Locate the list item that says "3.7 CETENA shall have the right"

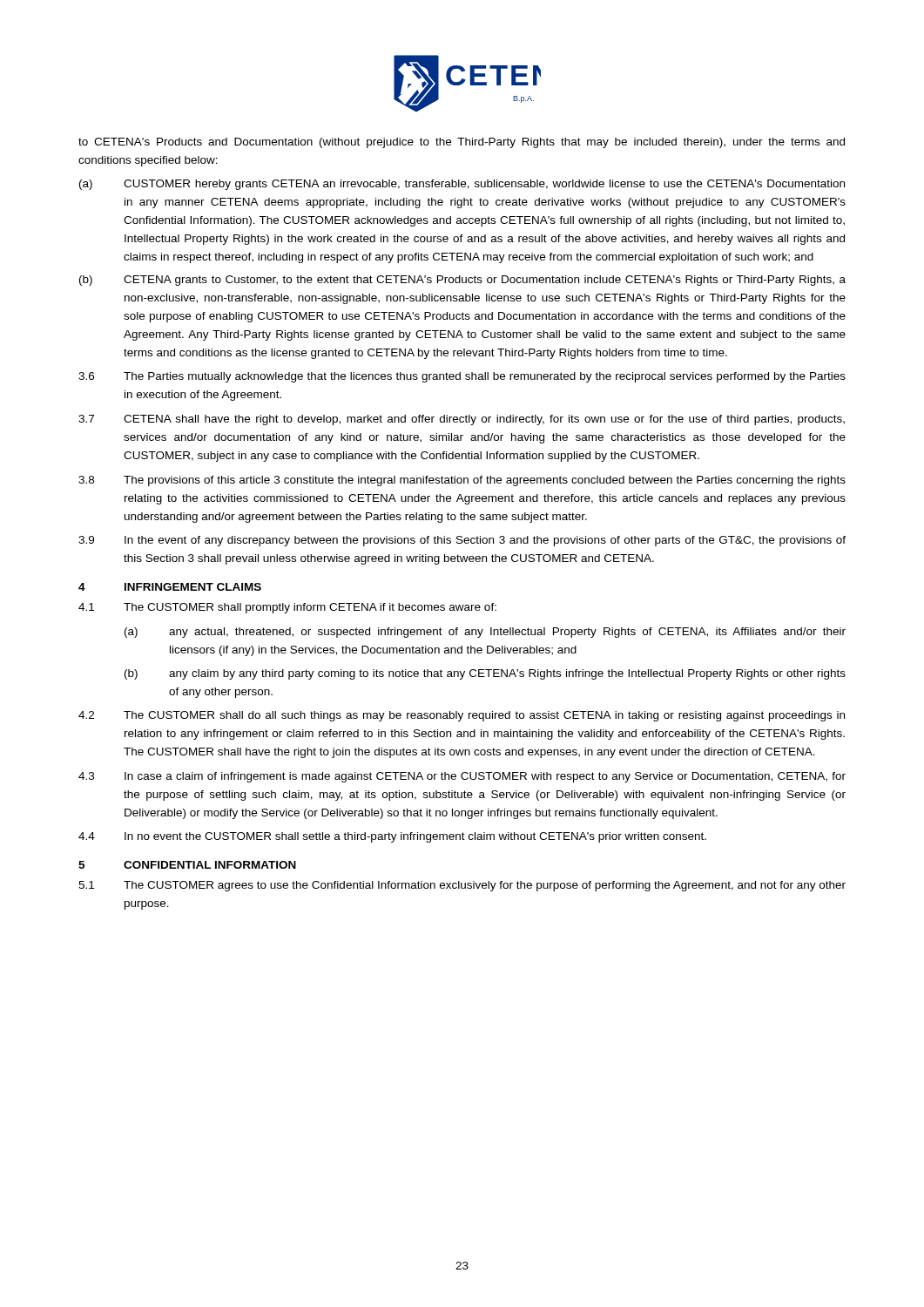(x=462, y=438)
